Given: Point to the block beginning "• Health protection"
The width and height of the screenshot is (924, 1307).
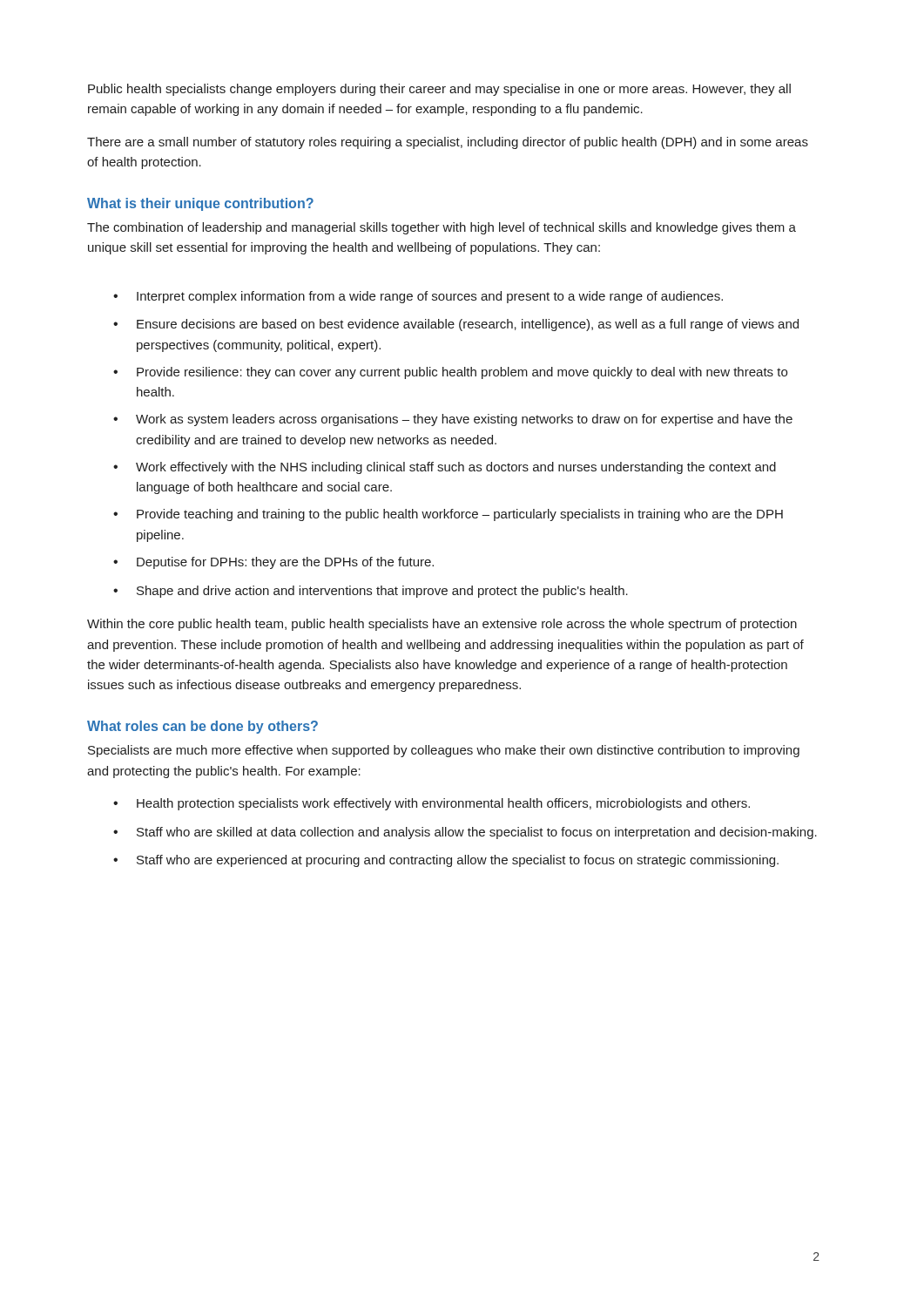Looking at the screenshot, I should [x=466, y=804].
